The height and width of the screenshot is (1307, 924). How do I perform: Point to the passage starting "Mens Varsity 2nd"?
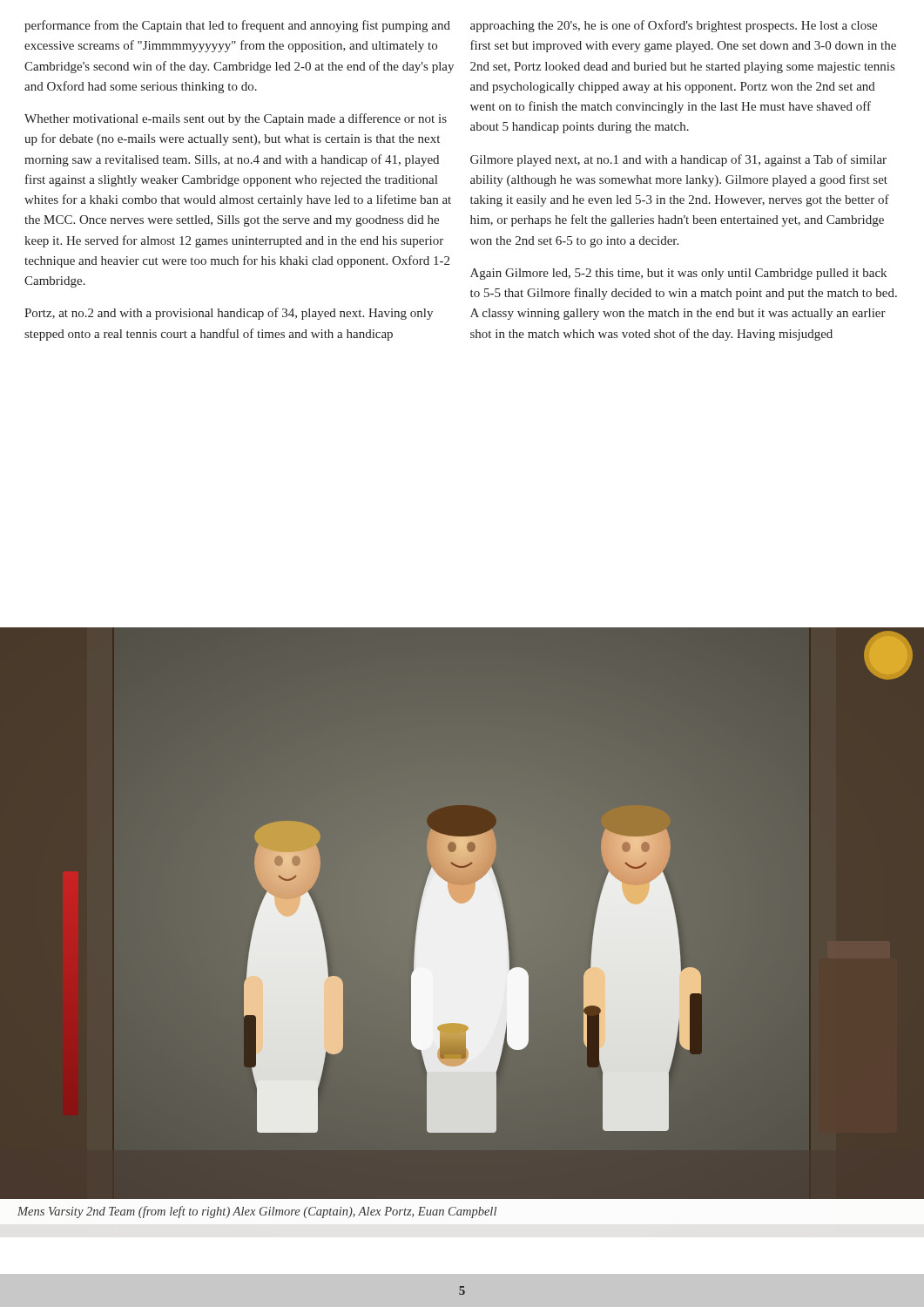(257, 1211)
